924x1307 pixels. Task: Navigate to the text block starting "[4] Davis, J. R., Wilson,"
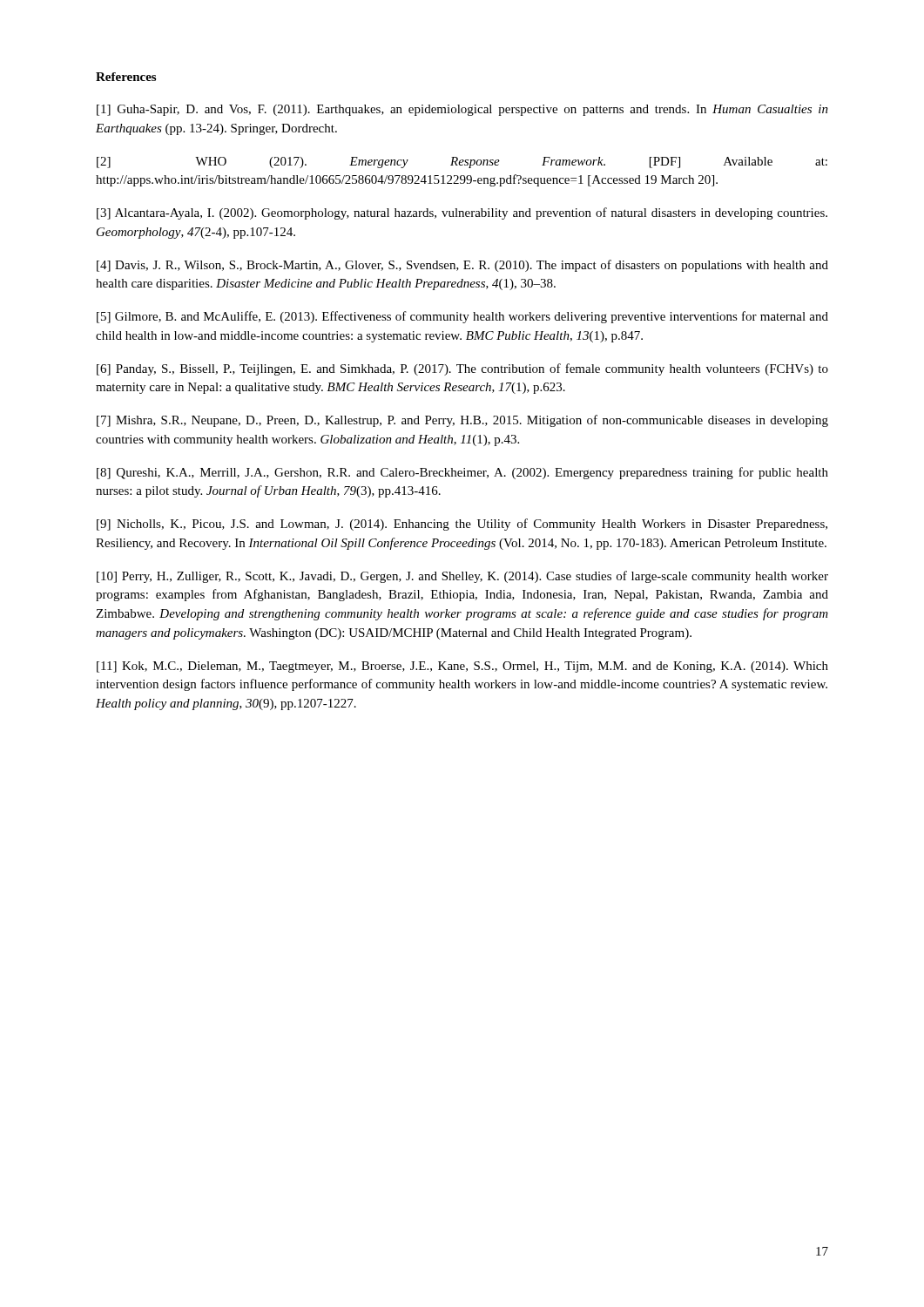[x=462, y=274]
